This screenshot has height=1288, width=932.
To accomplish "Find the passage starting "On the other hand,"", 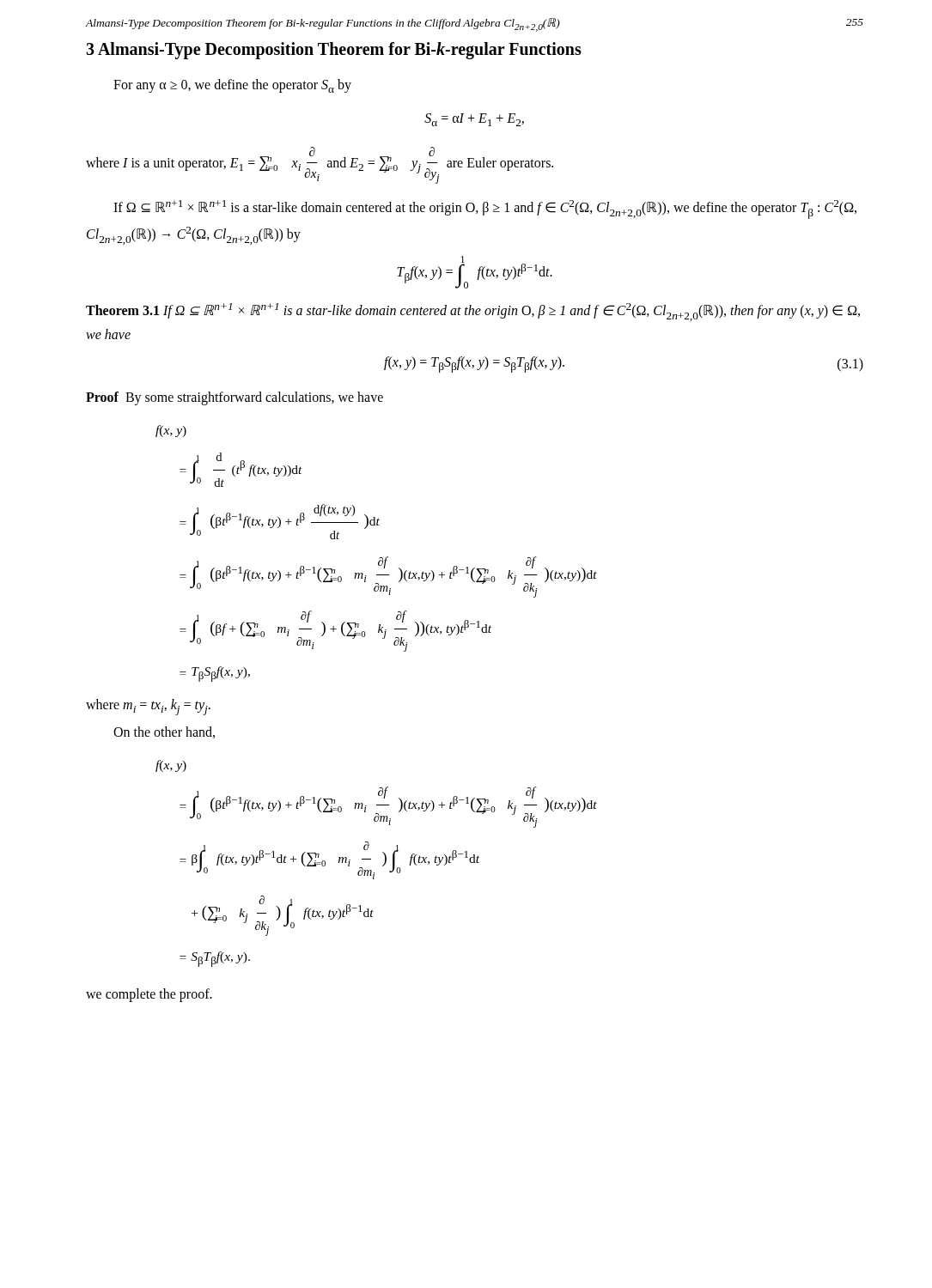I will coord(165,732).
